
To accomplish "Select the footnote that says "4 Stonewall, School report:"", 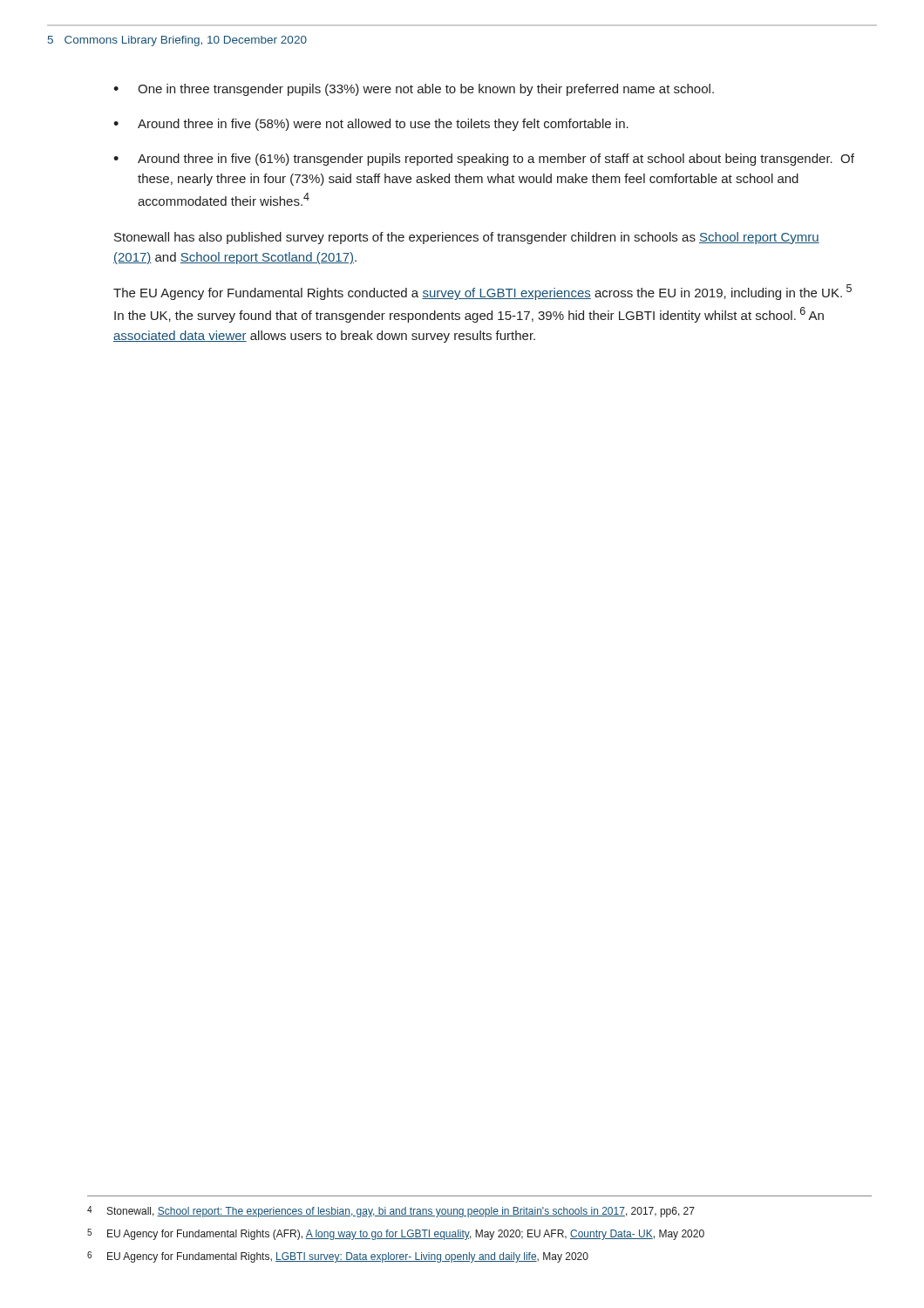I will (391, 1213).
